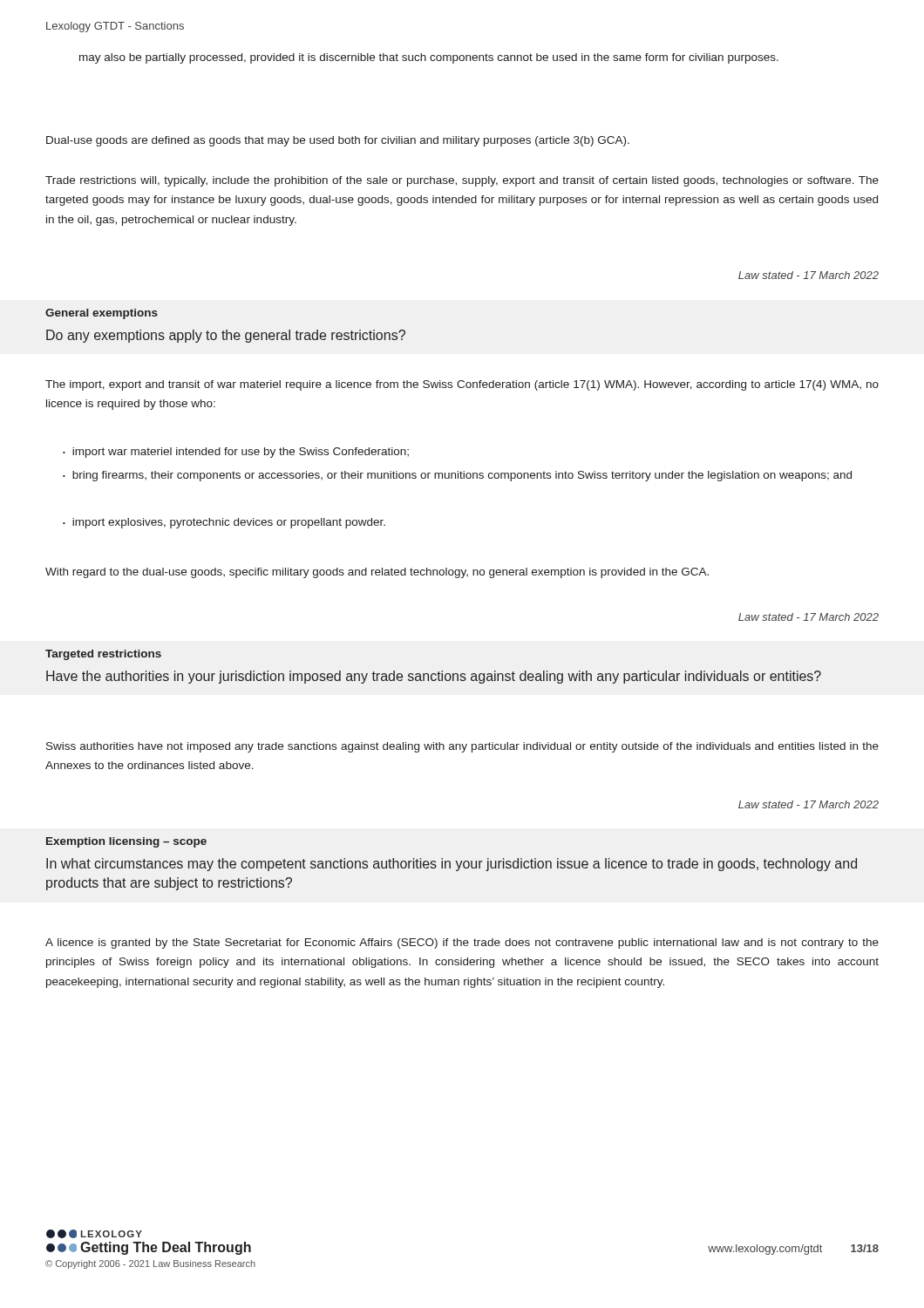Locate the text starting "• import explosives,"
The width and height of the screenshot is (924, 1308).
point(224,522)
